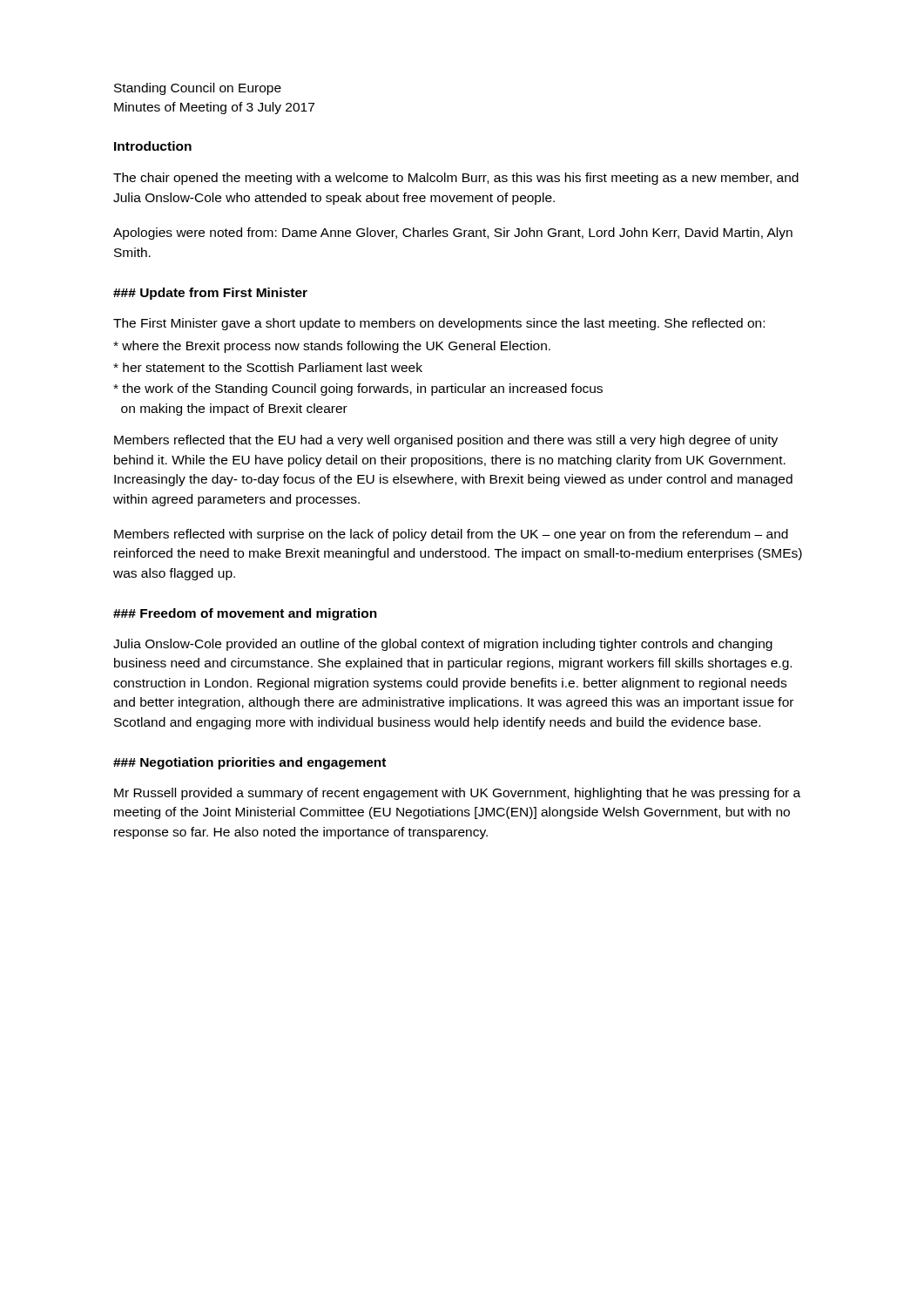
Task: Find the text block that reads "Standing Council on Europe Minutes"
Action: (x=214, y=97)
